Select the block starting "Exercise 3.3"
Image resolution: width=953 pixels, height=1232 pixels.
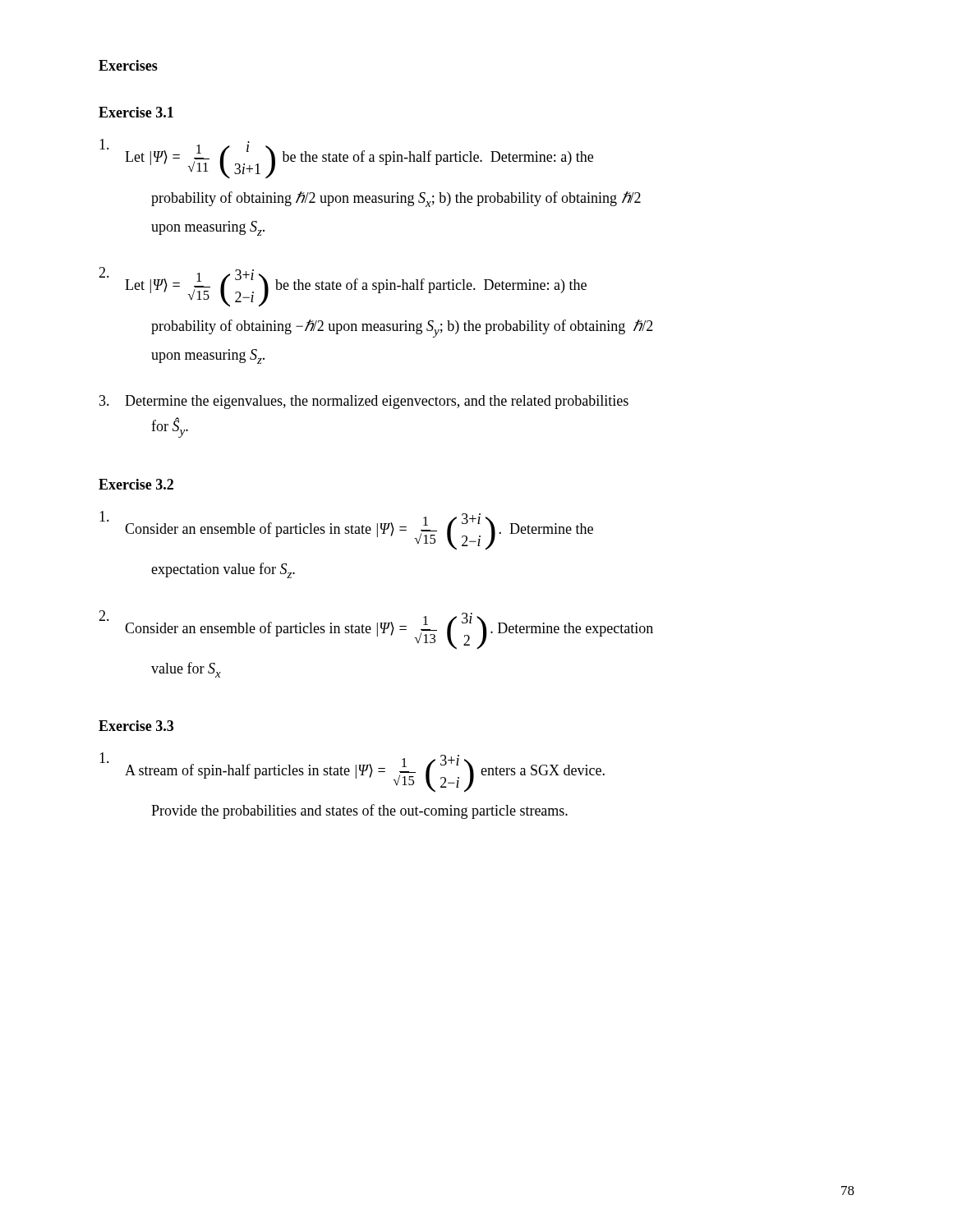tap(136, 726)
